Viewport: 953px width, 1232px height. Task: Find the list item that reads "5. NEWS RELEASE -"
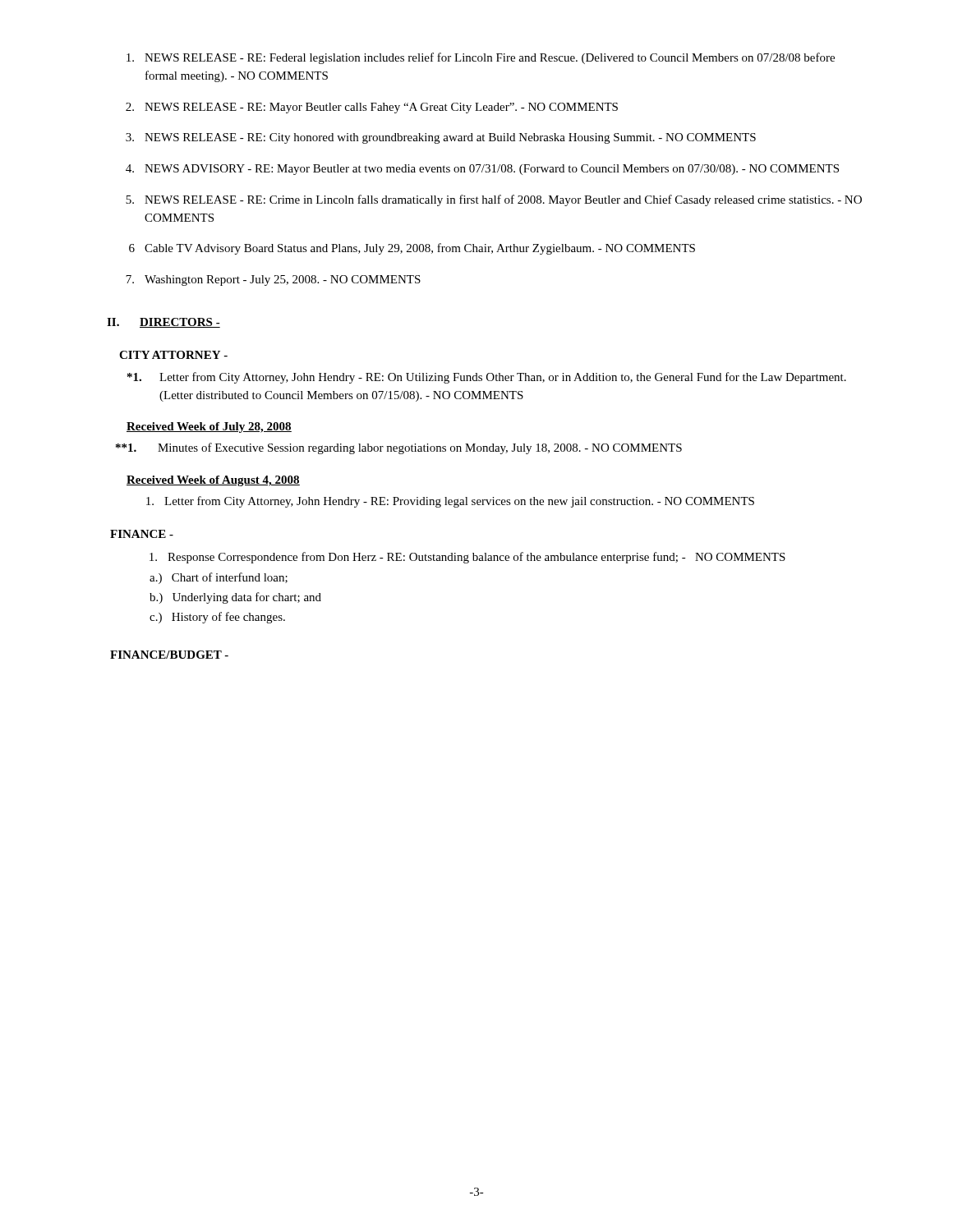489,209
